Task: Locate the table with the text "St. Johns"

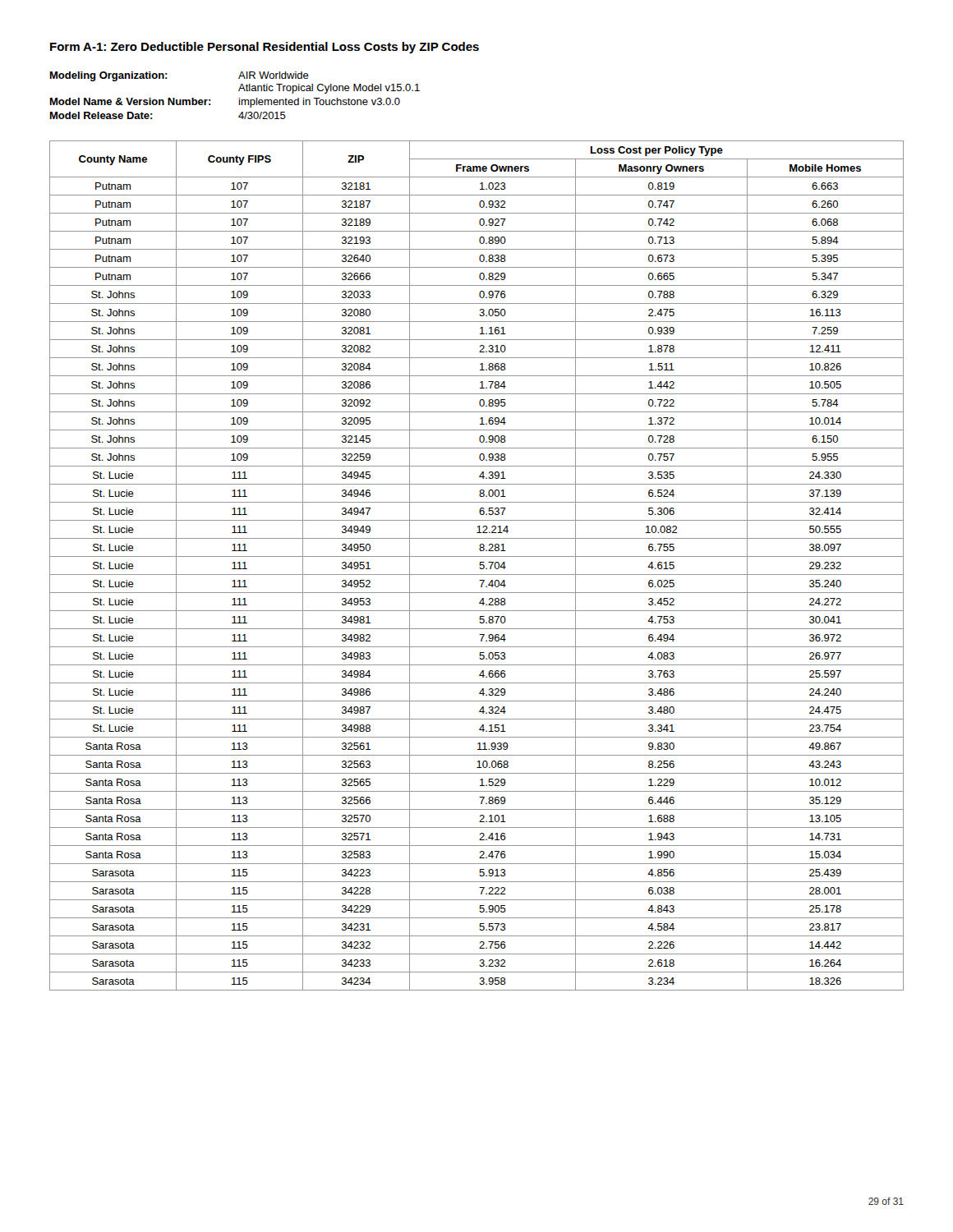Action: pyautogui.click(x=476, y=565)
